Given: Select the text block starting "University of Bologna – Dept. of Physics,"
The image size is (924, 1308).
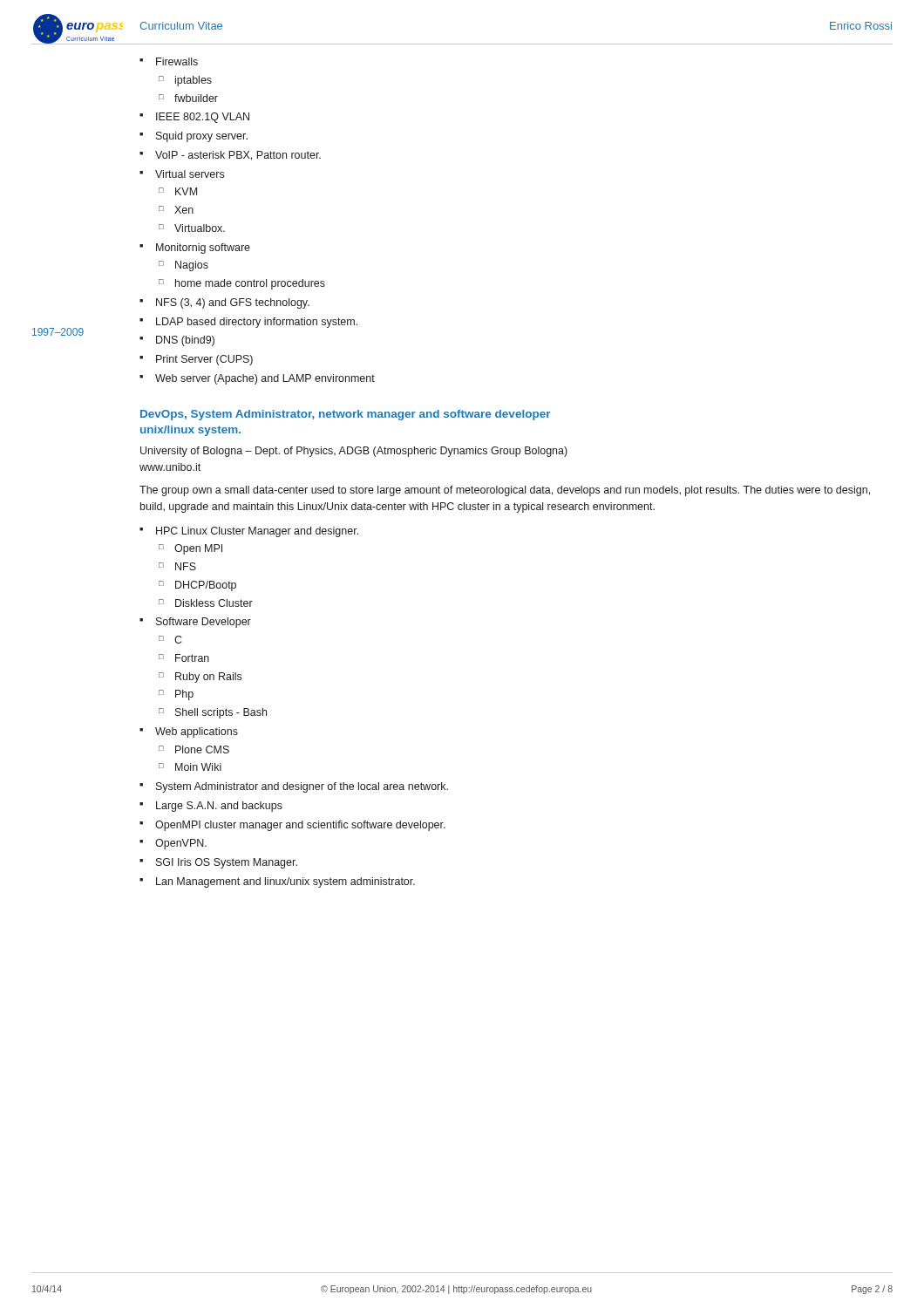Looking at the screenshot, I should click(x=354, y=459).
